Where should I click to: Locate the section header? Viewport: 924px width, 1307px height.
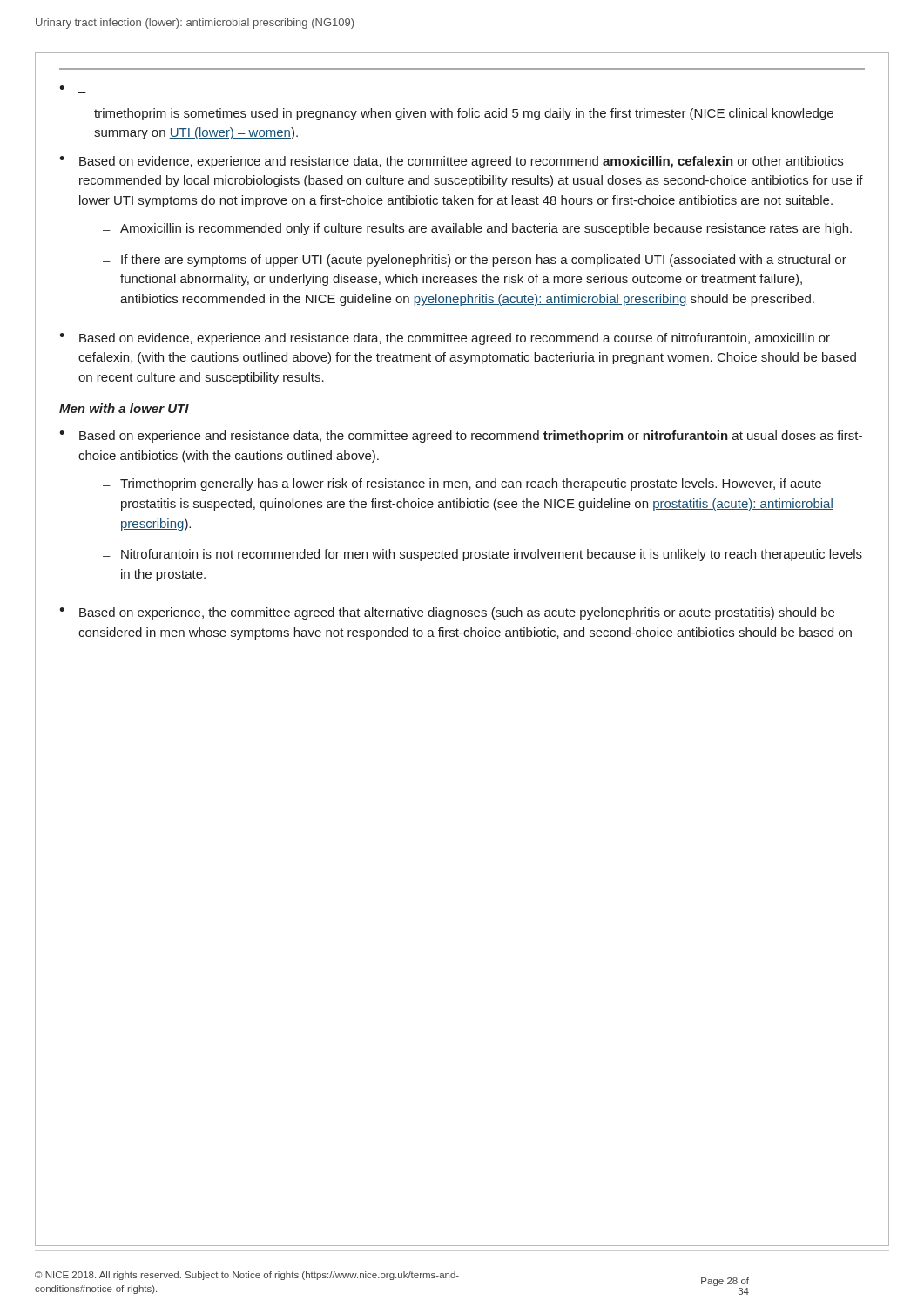coord(124,409)
